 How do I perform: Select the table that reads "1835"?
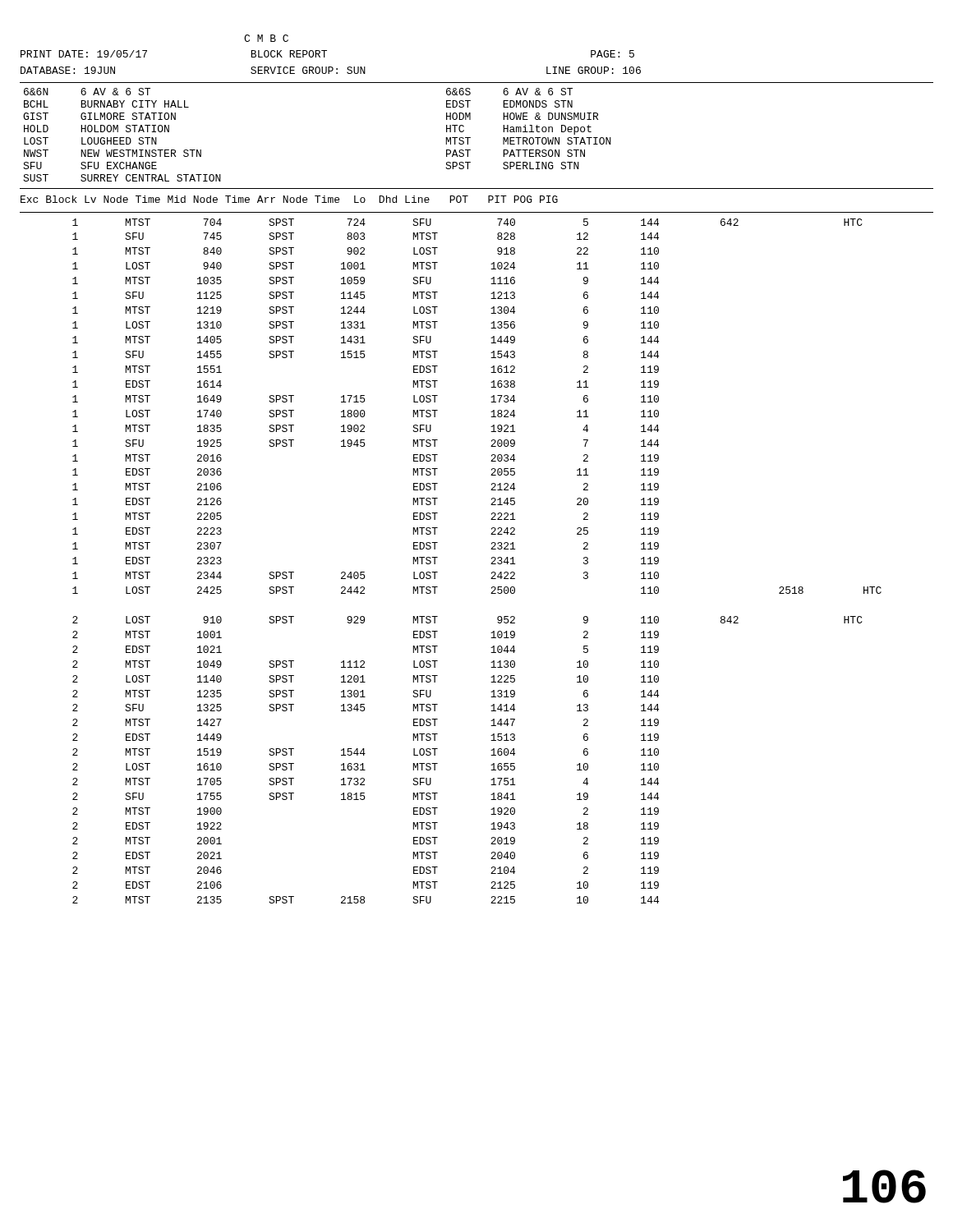(476, 562)
